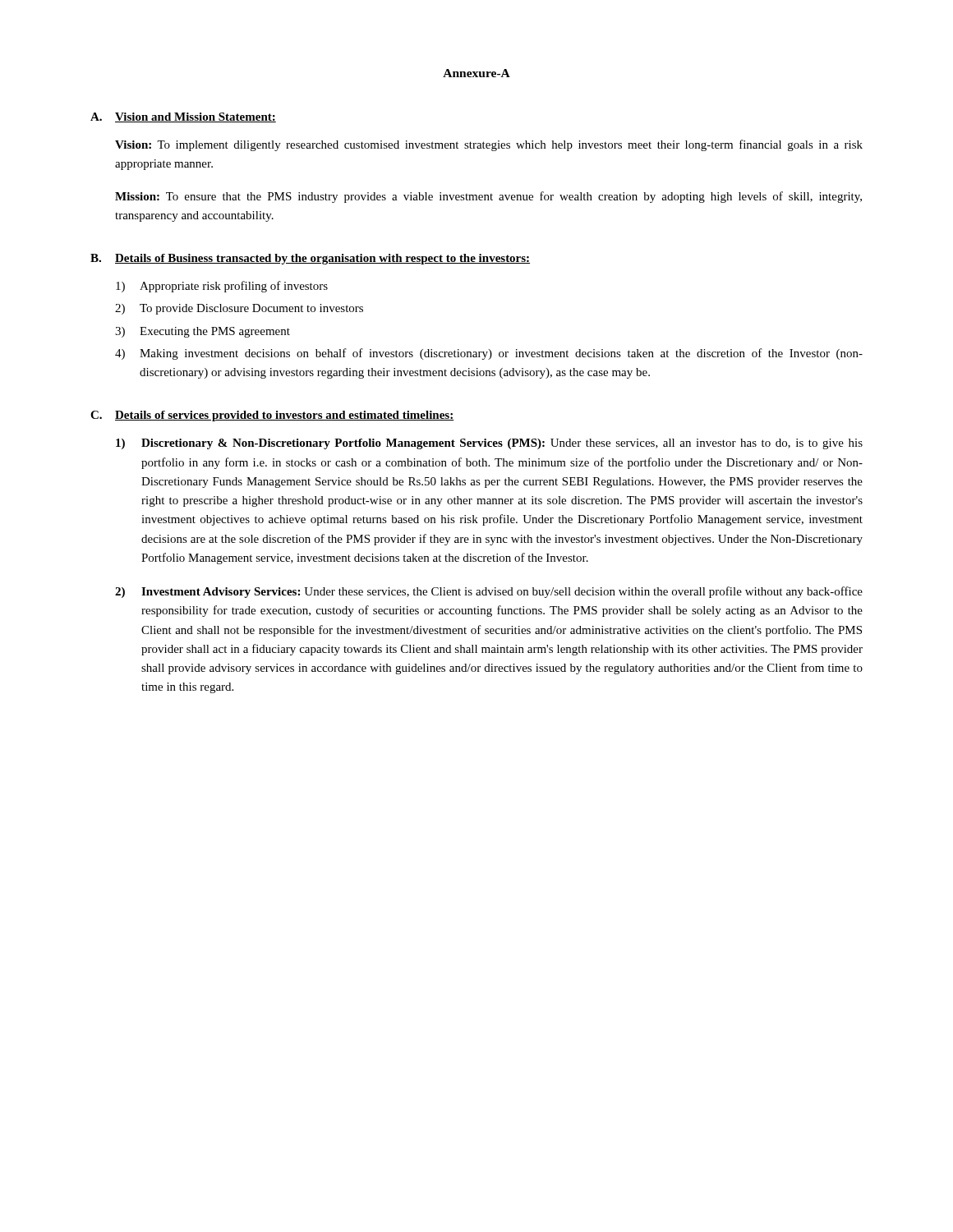The width and height of the screenshot is (953, 1232).
Task: Find the text block that reads "Mission: To ensure that the PMS industry"
Action: click(x=489, y=205)
